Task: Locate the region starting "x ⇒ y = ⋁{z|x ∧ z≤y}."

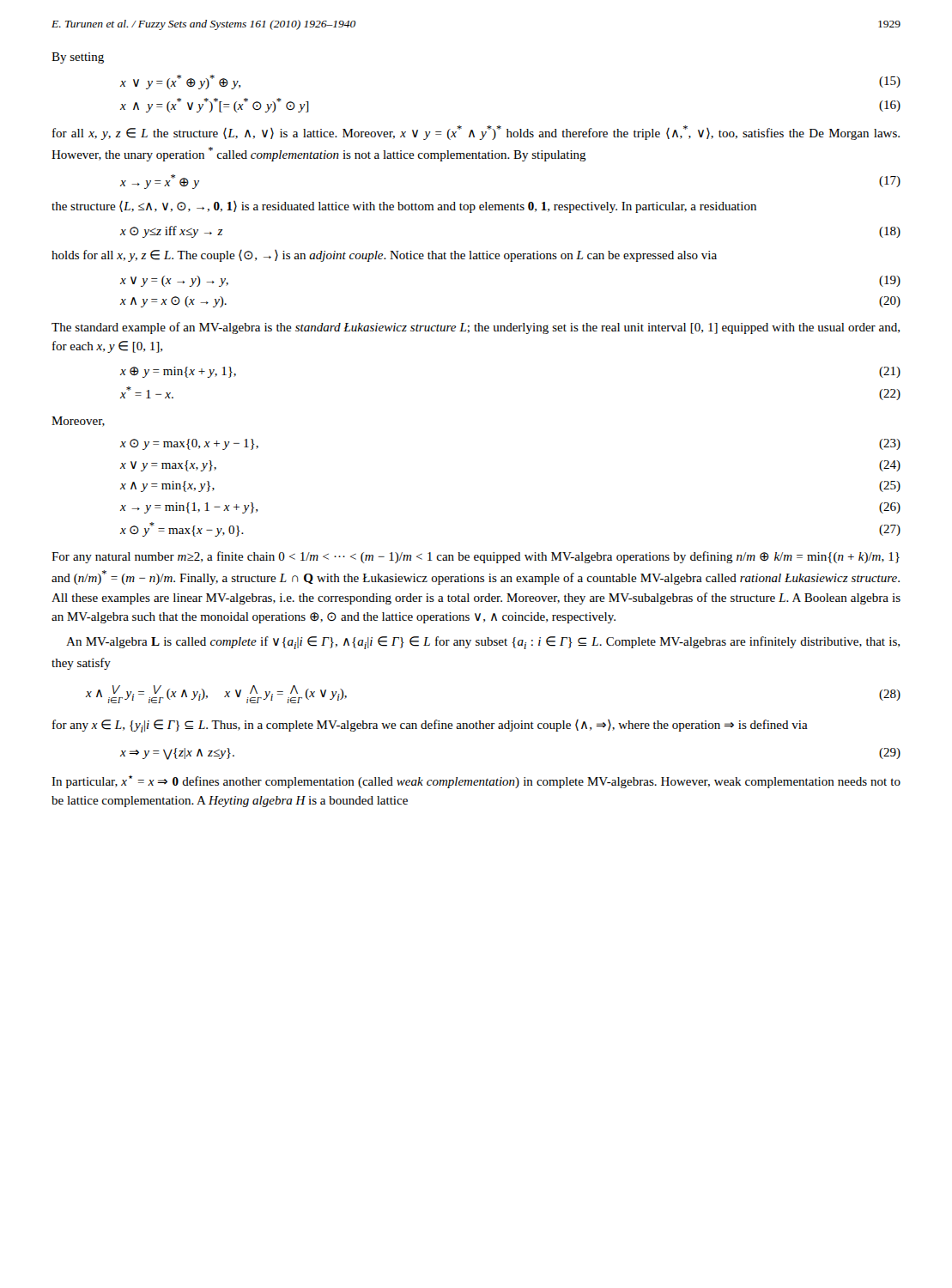Action: click(x=176, y=753)
